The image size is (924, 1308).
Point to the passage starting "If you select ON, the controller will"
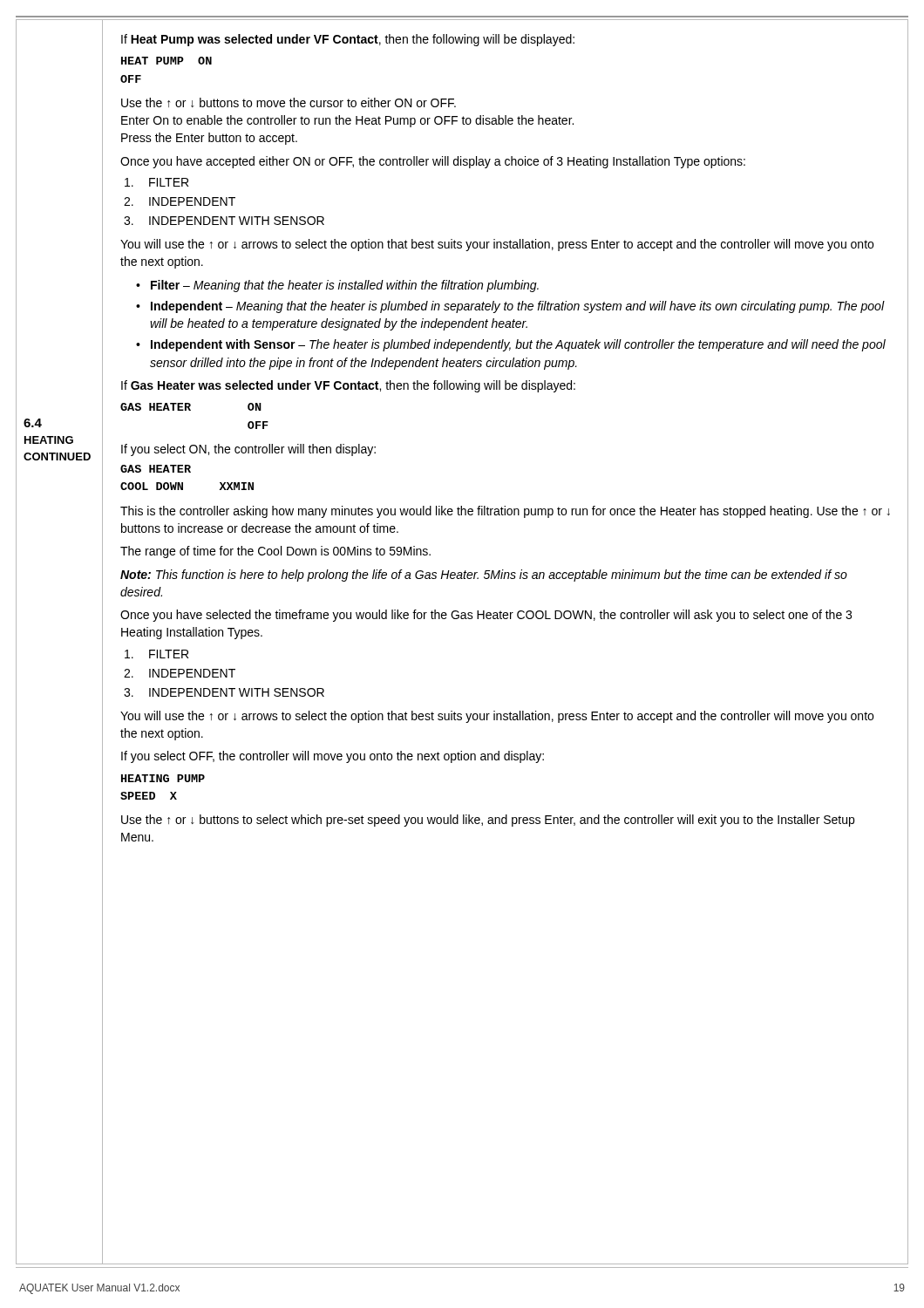pos(249,449)
